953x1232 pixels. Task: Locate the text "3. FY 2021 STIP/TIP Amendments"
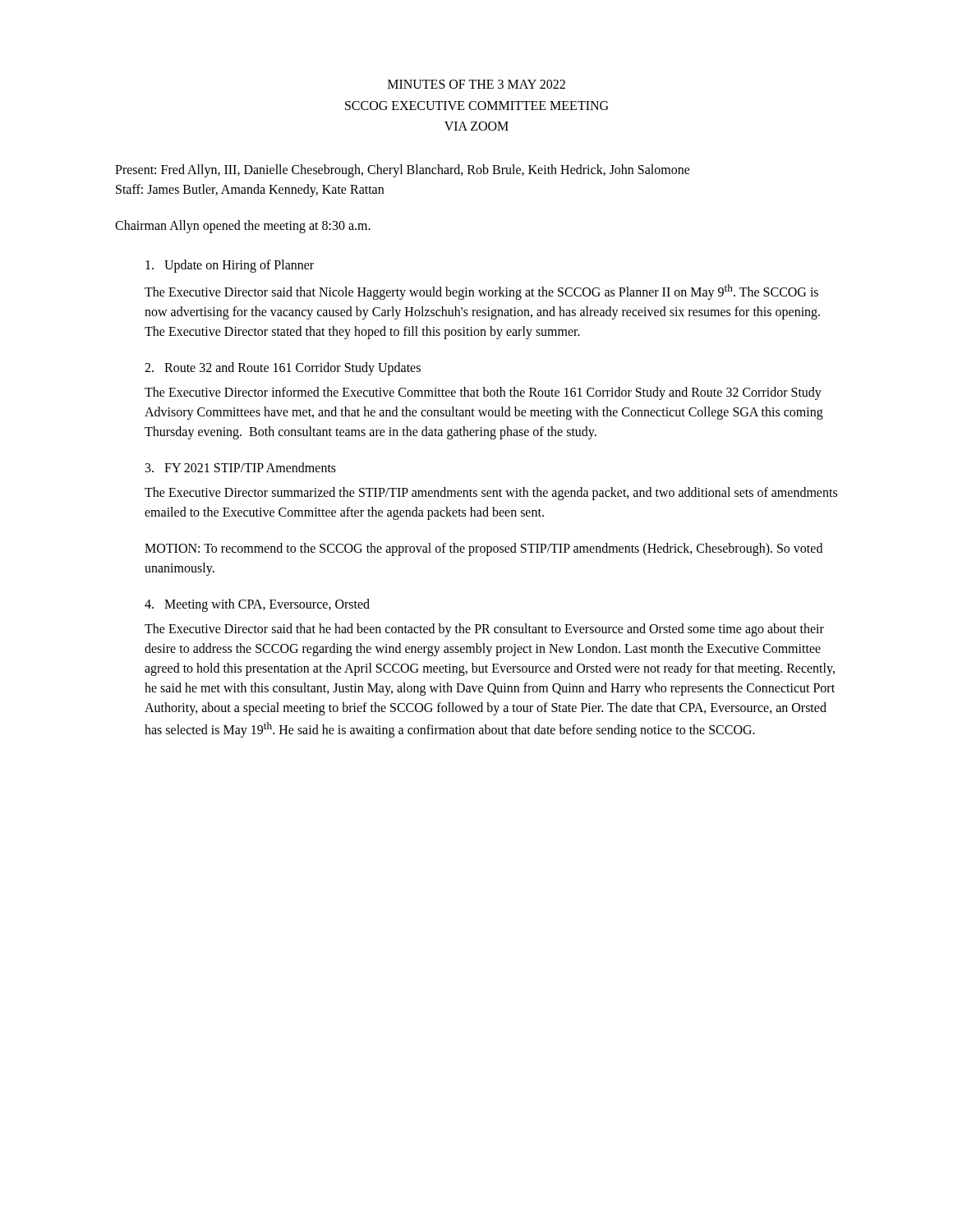240,468
